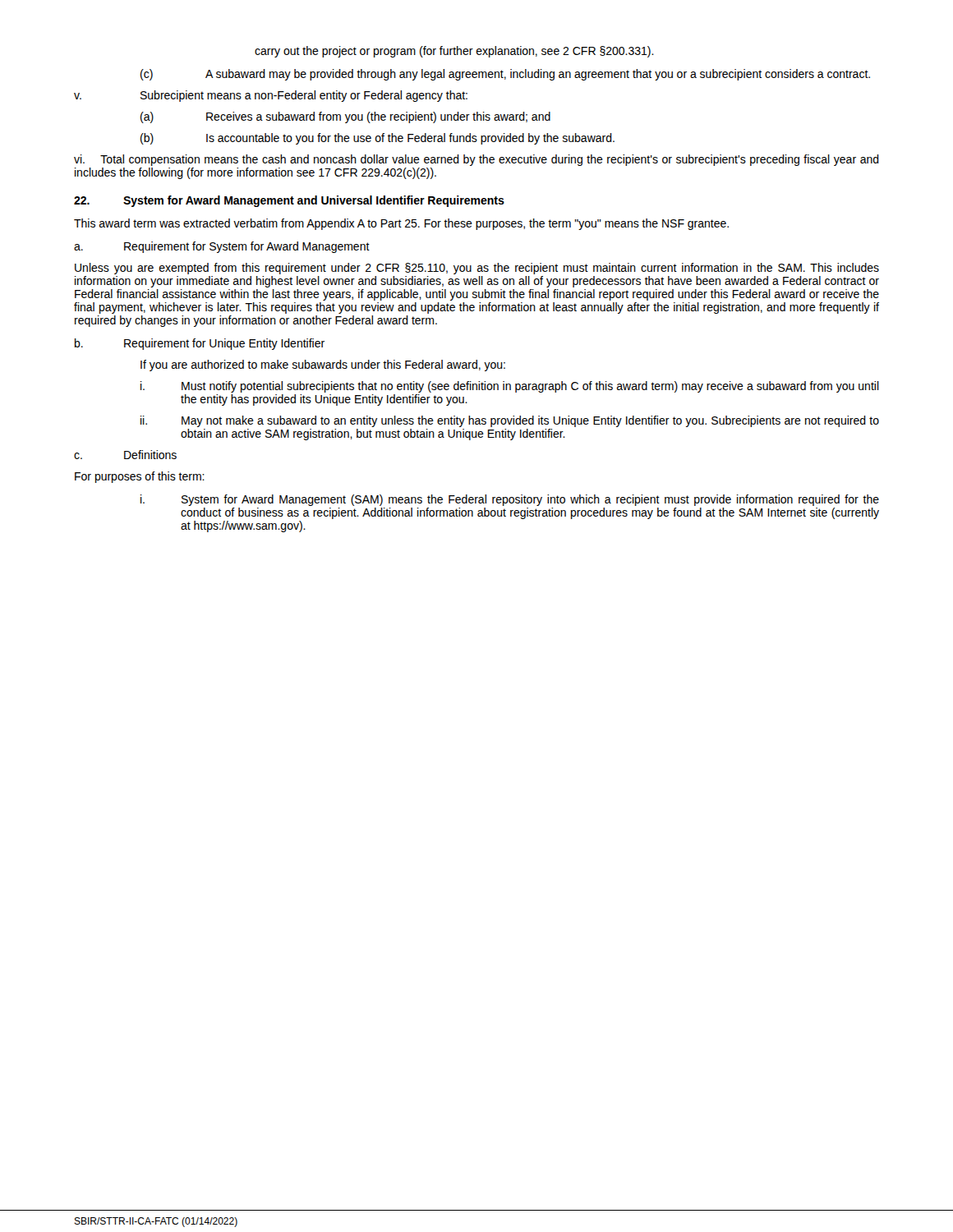Click the passage that begins "vi. Total compensation means the cash"

[x=476, y=166]
